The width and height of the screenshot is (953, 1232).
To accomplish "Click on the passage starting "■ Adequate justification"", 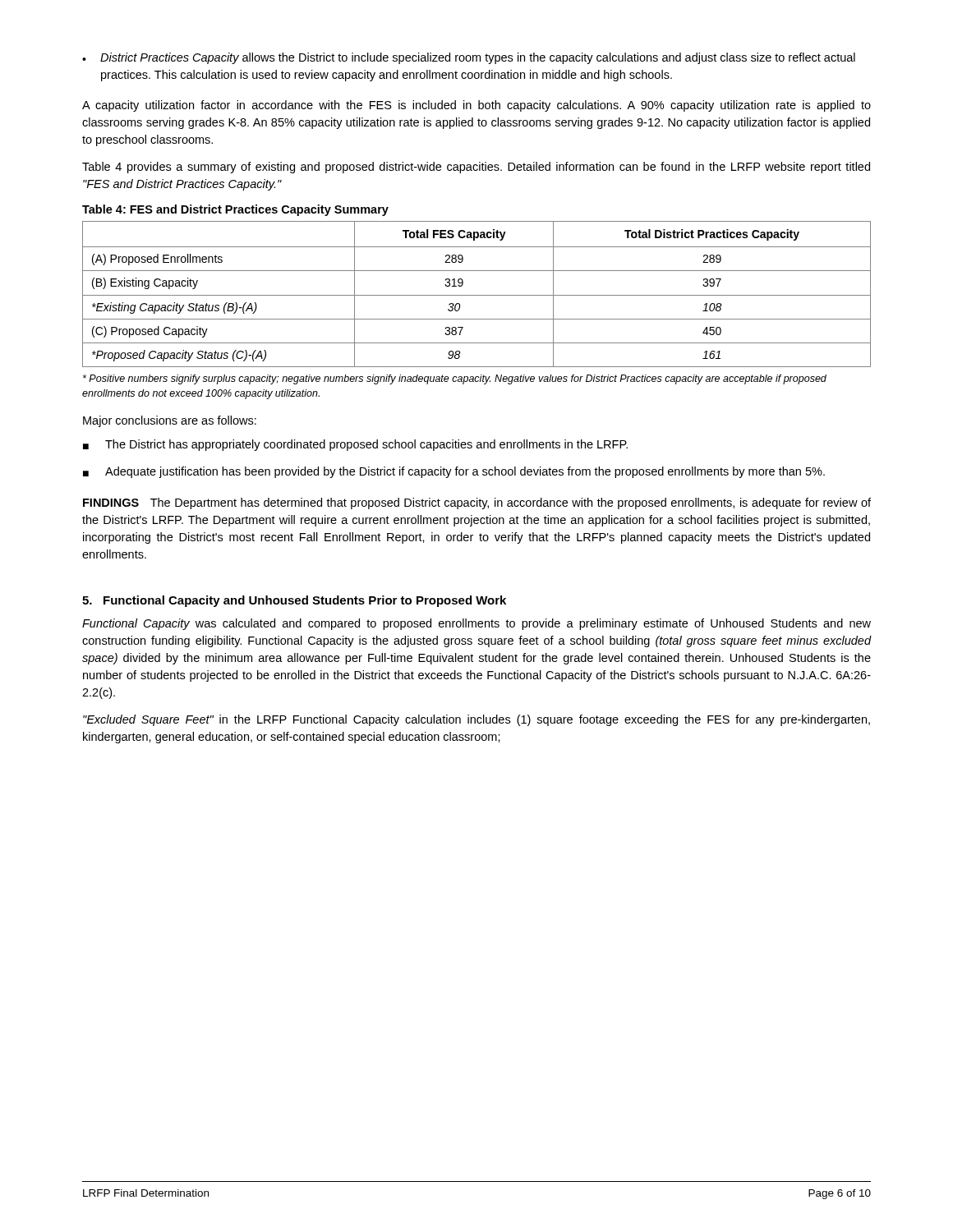I will (x=476, y=472).
